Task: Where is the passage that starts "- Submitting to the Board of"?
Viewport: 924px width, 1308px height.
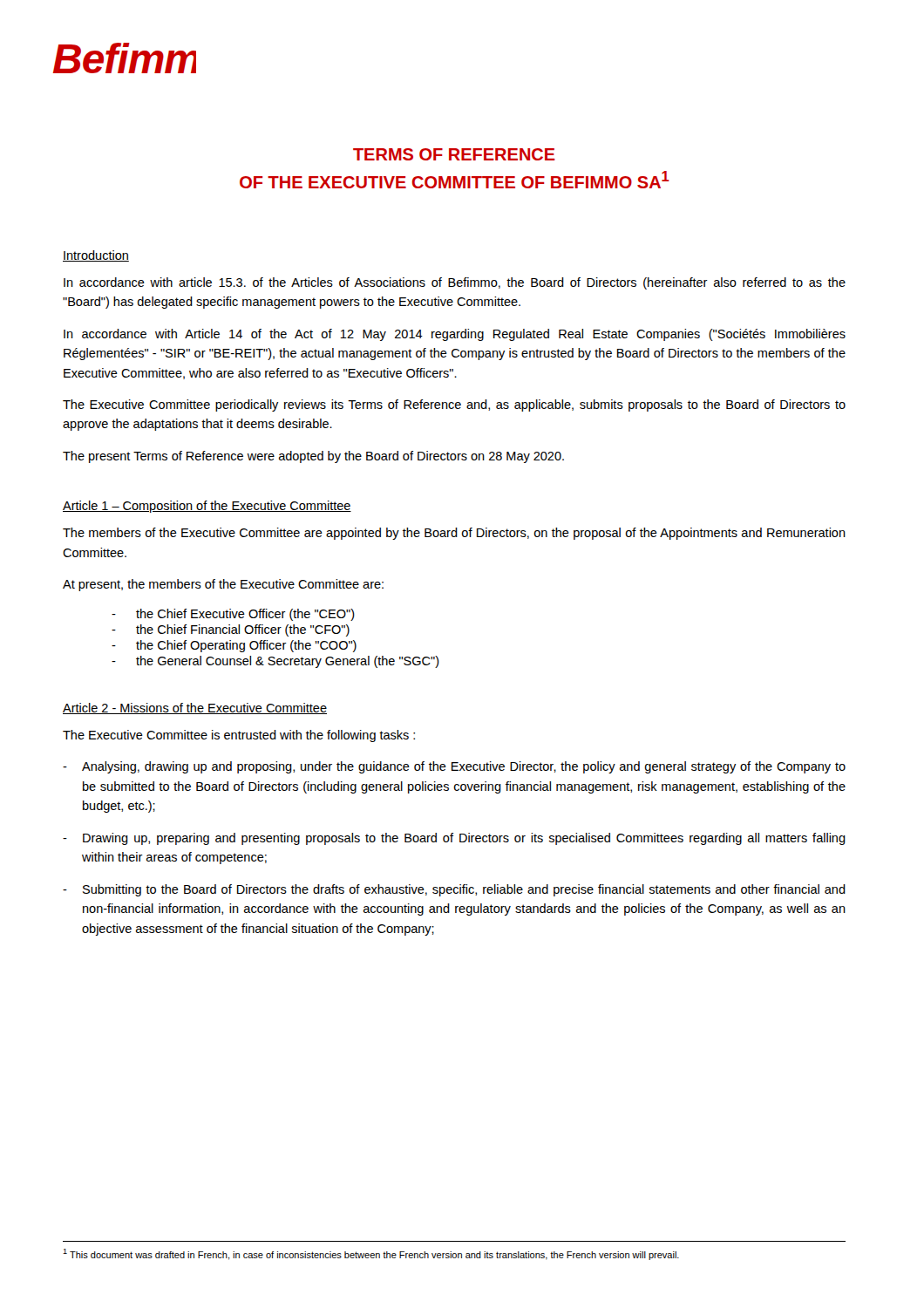Action: click(x=454, y=909)
